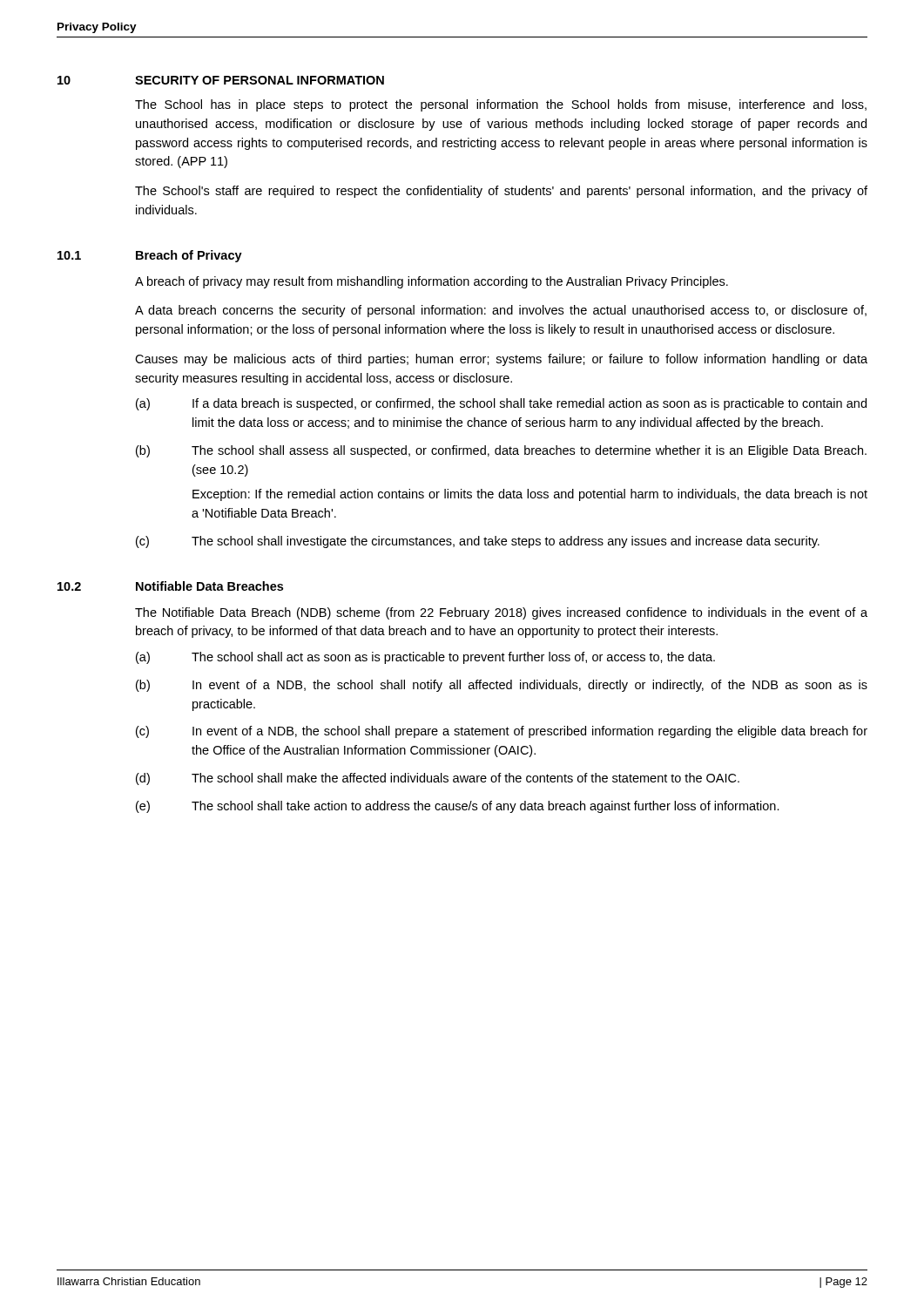Locate the block of text that opens with "(b) In event of a NDB, the school"
Screen dimensions: 1307x924
(x=501, y=695)
